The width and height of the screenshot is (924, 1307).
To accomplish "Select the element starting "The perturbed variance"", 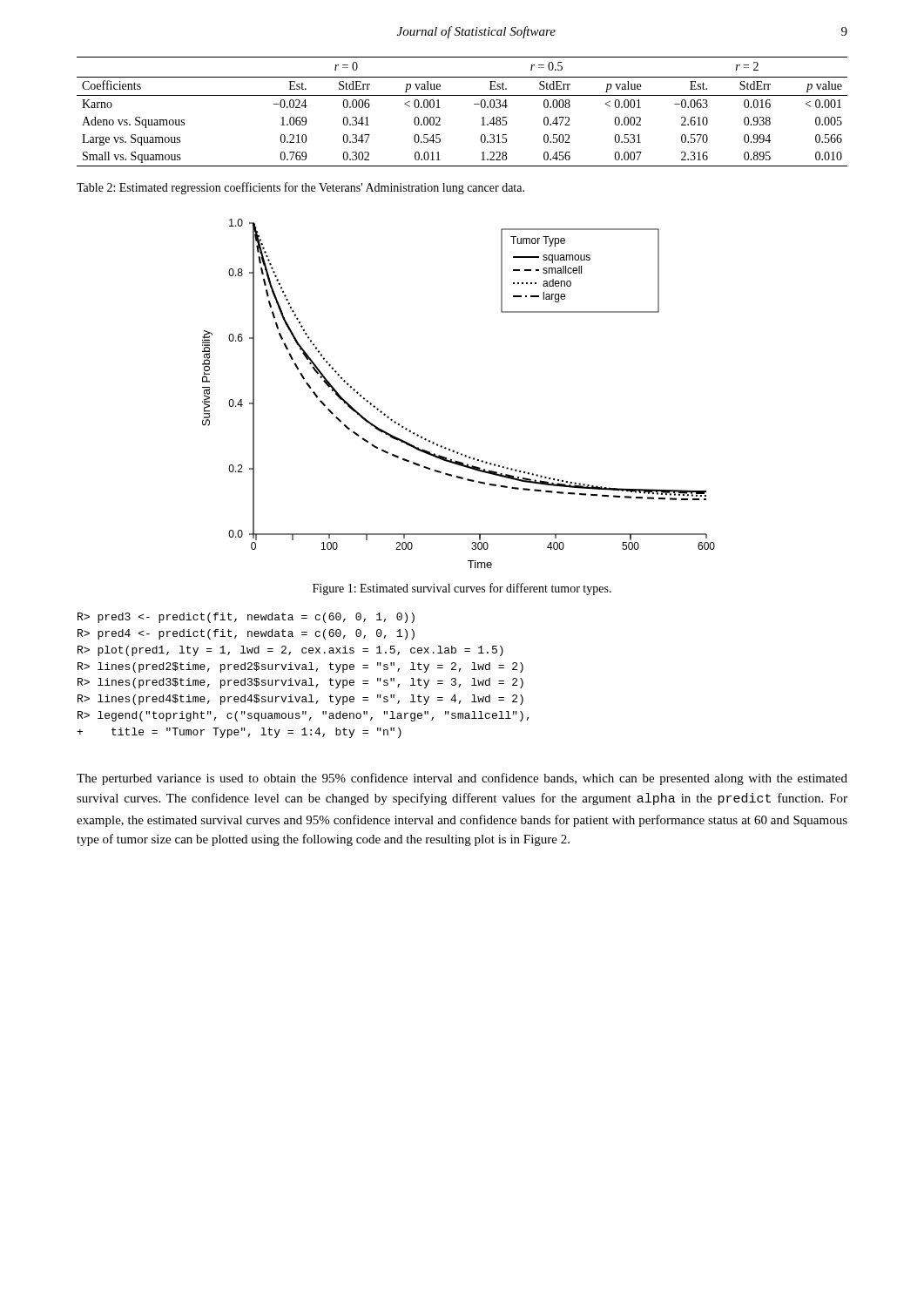I will click(462, 809).
